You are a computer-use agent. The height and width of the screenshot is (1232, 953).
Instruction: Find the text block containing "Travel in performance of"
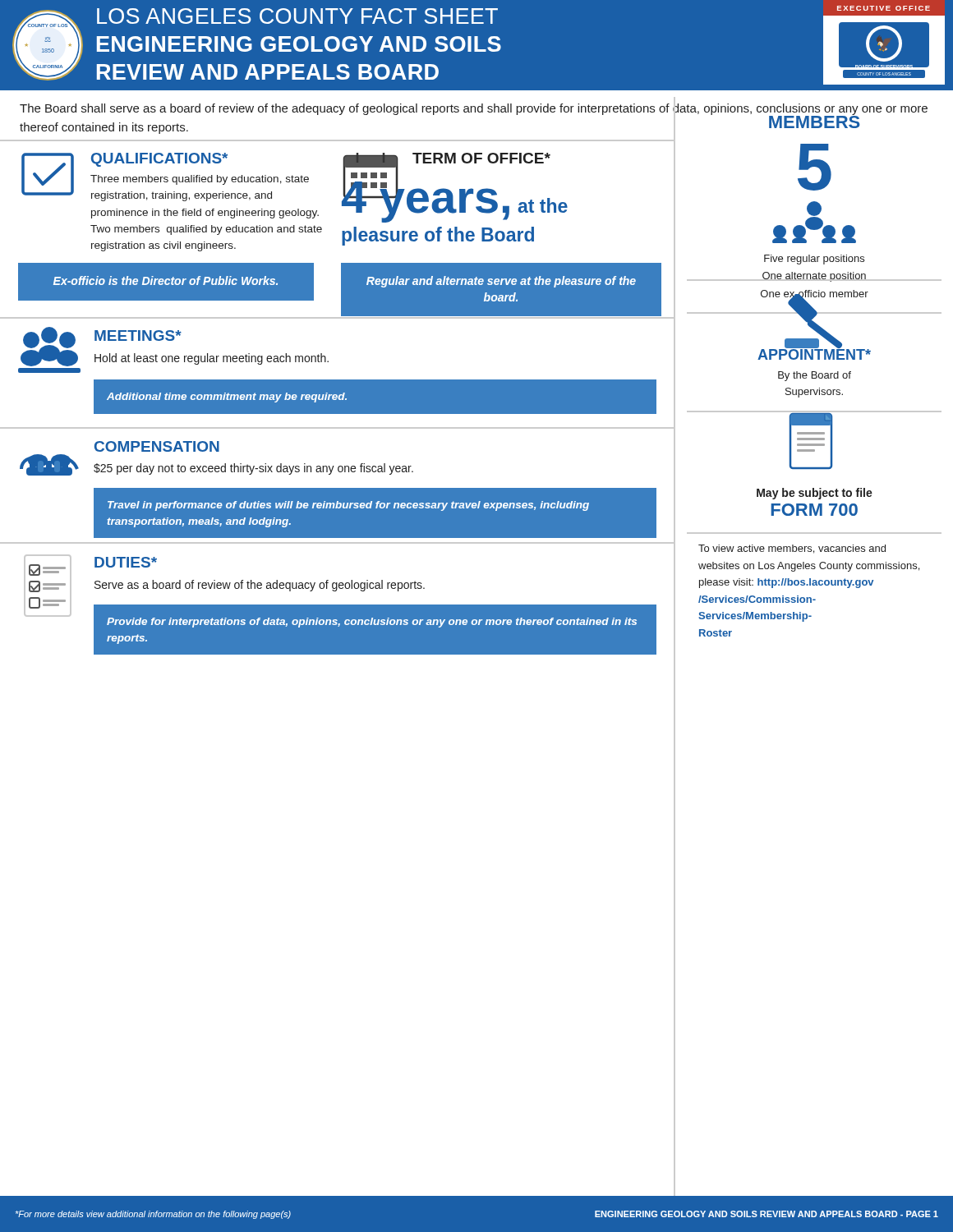pos(348,513)
